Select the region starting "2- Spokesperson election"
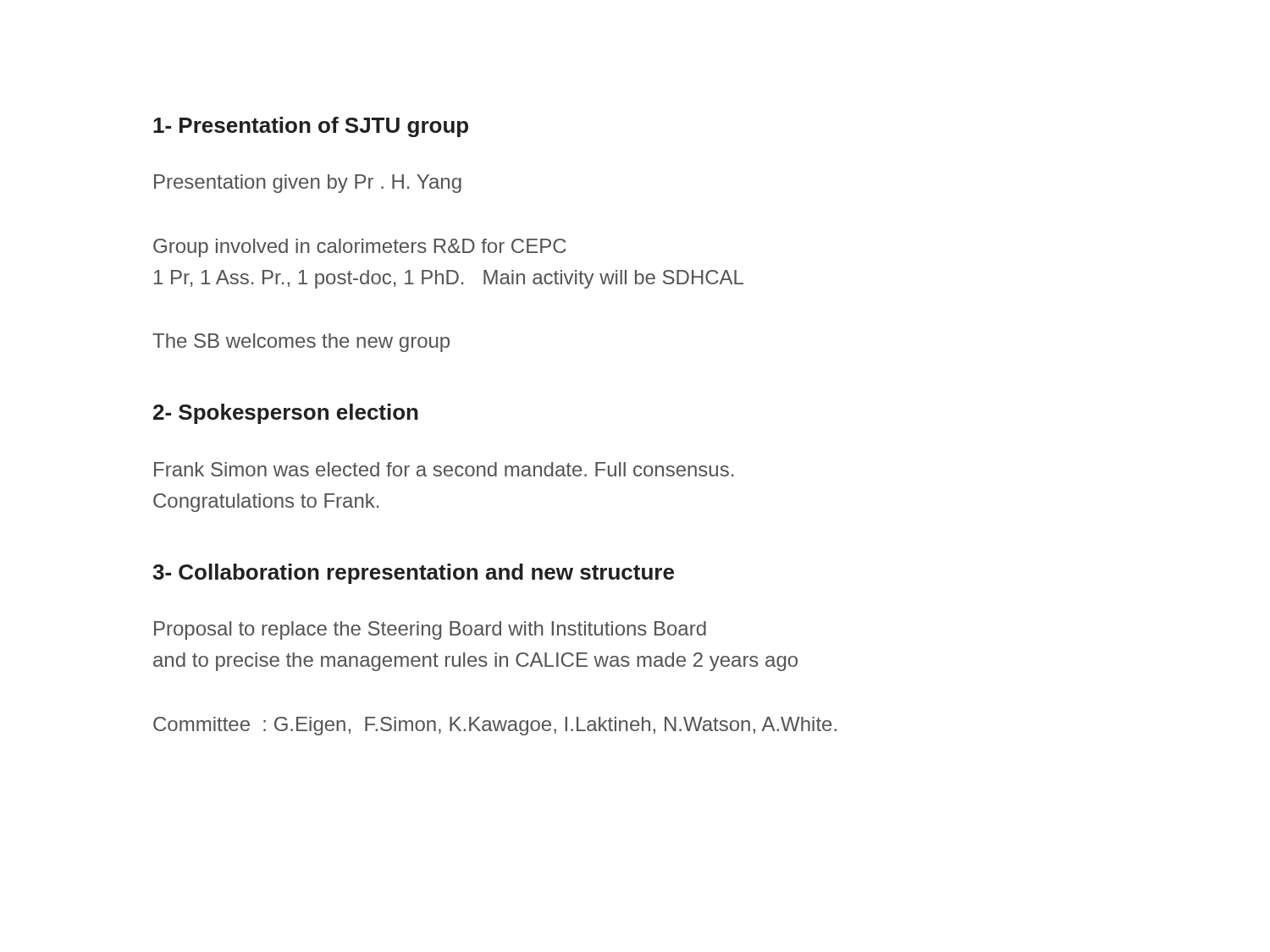The image size is (1270, 952). pyautogui.click(x=286, y=412)
